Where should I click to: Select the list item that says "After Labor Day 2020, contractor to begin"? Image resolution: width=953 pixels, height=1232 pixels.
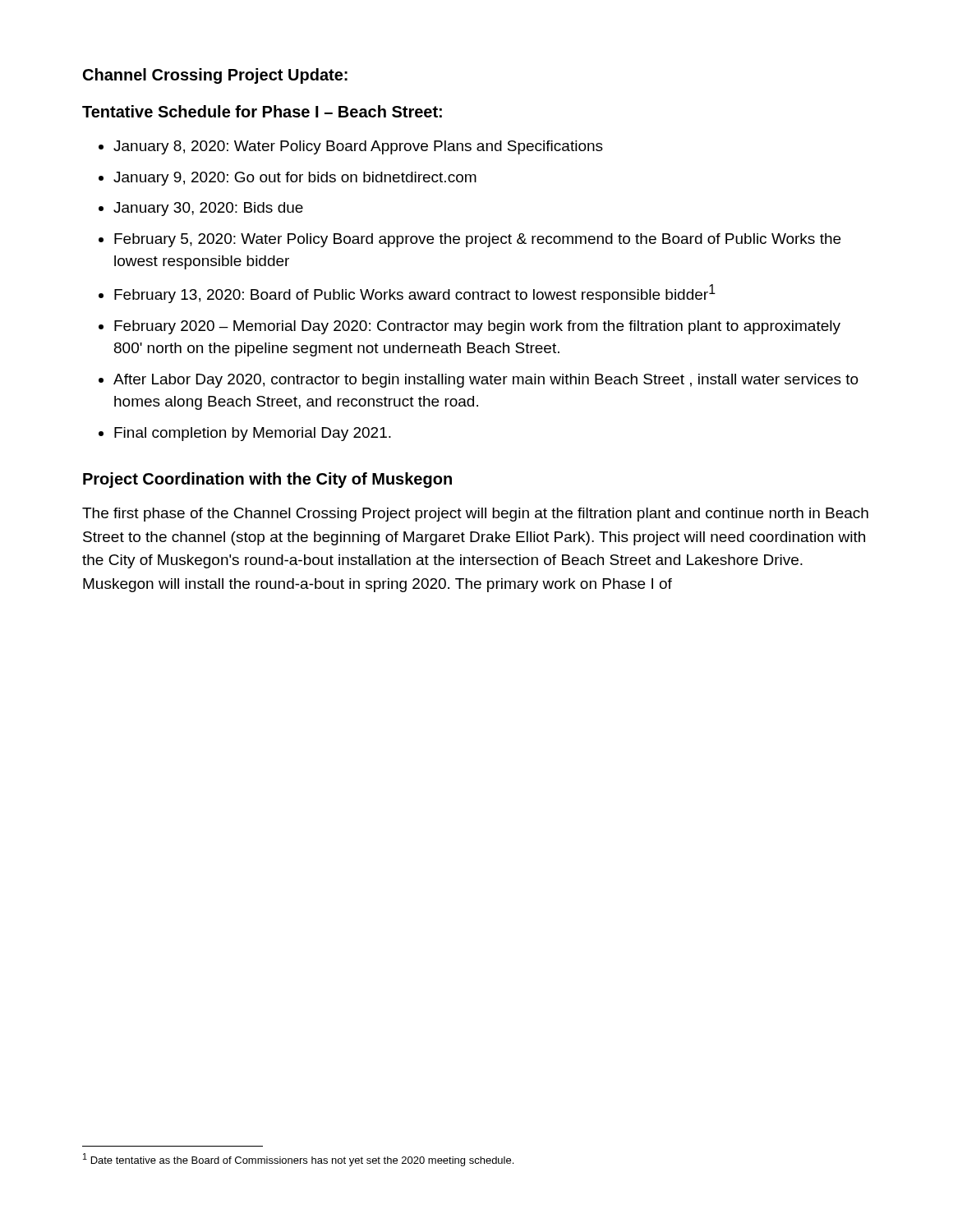click(x=492, y=390)
